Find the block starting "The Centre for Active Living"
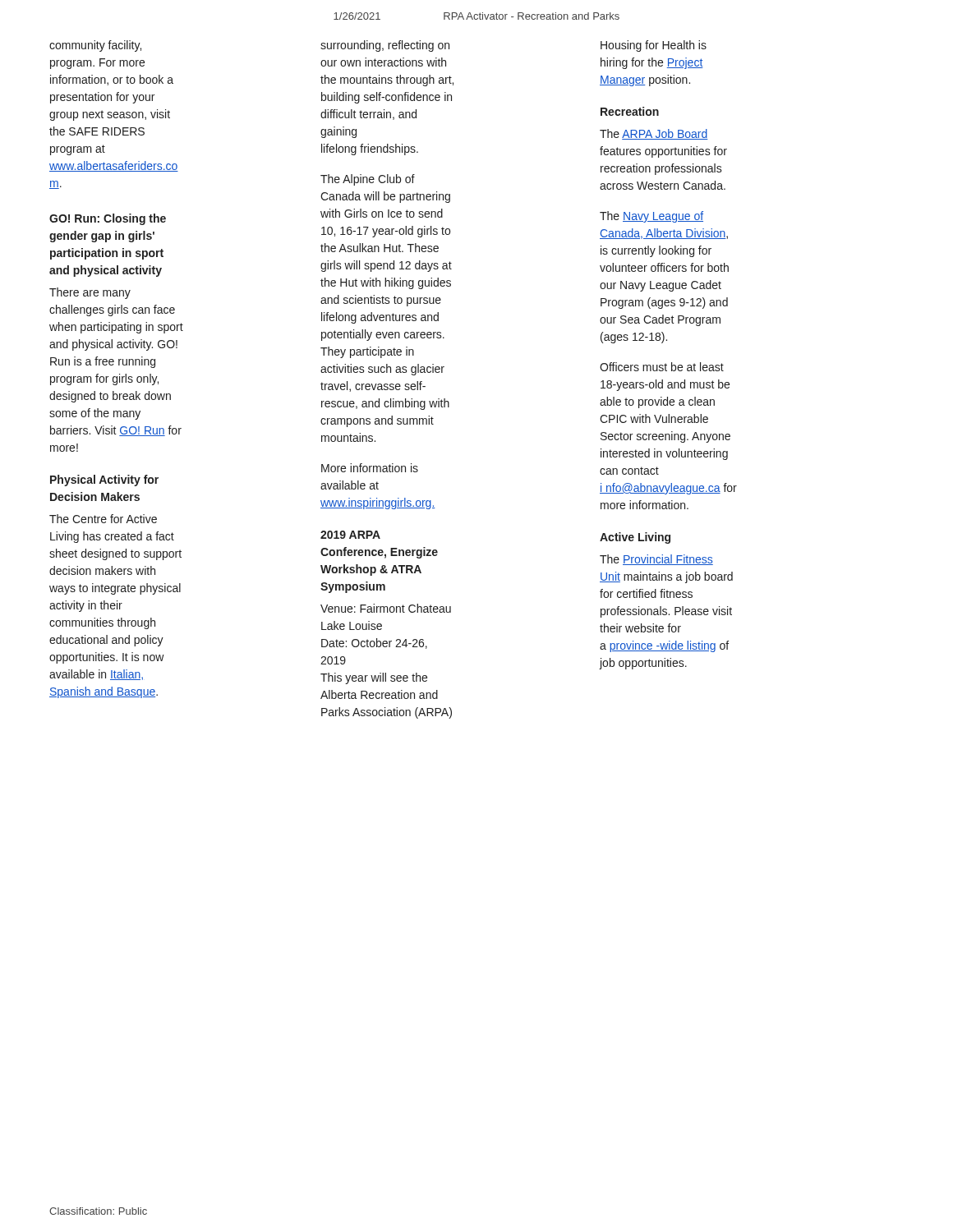Screen dimensions: 1232x953 (x=115, y=605)
